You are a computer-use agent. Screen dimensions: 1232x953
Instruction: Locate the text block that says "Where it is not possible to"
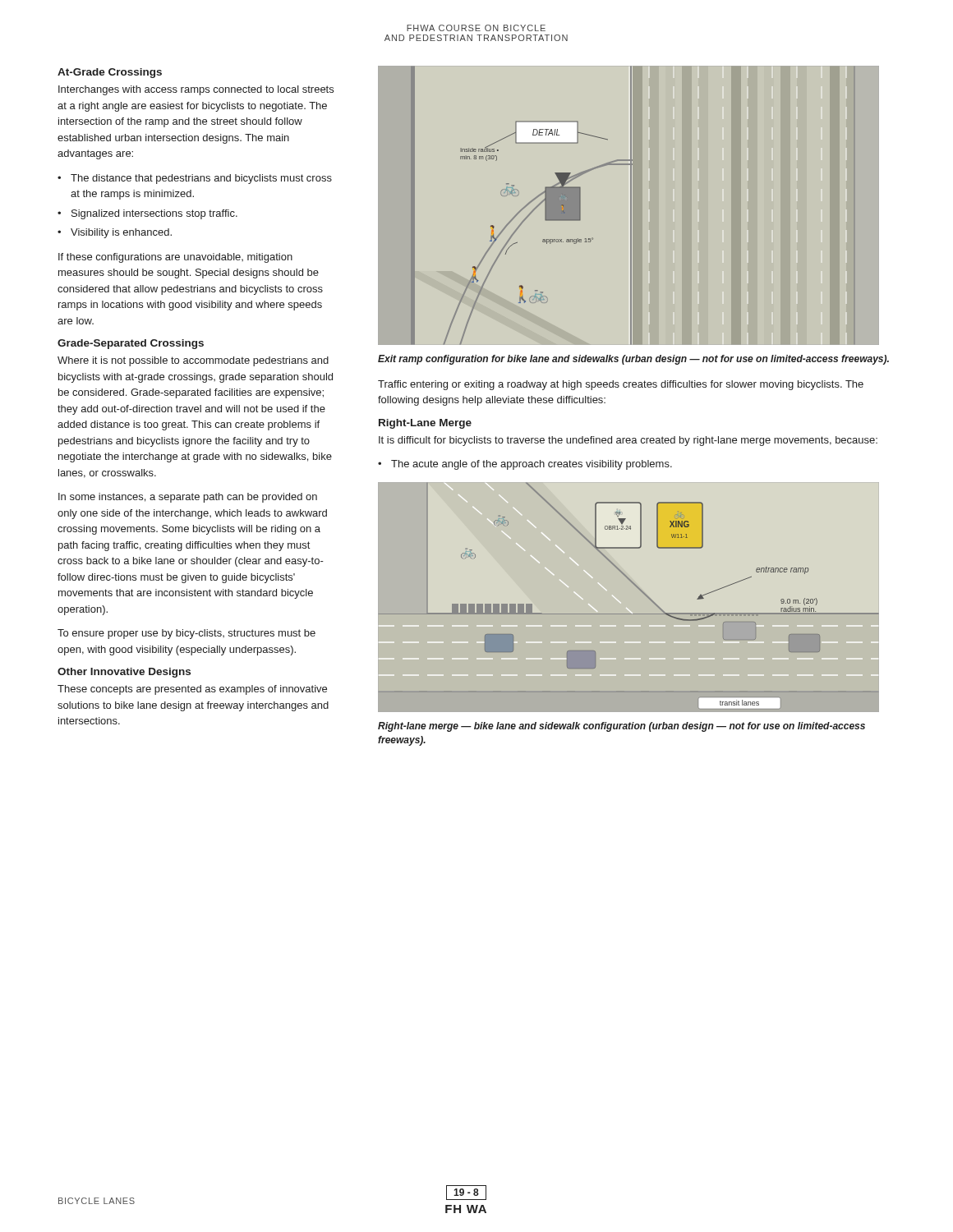(x=196, y=416)
